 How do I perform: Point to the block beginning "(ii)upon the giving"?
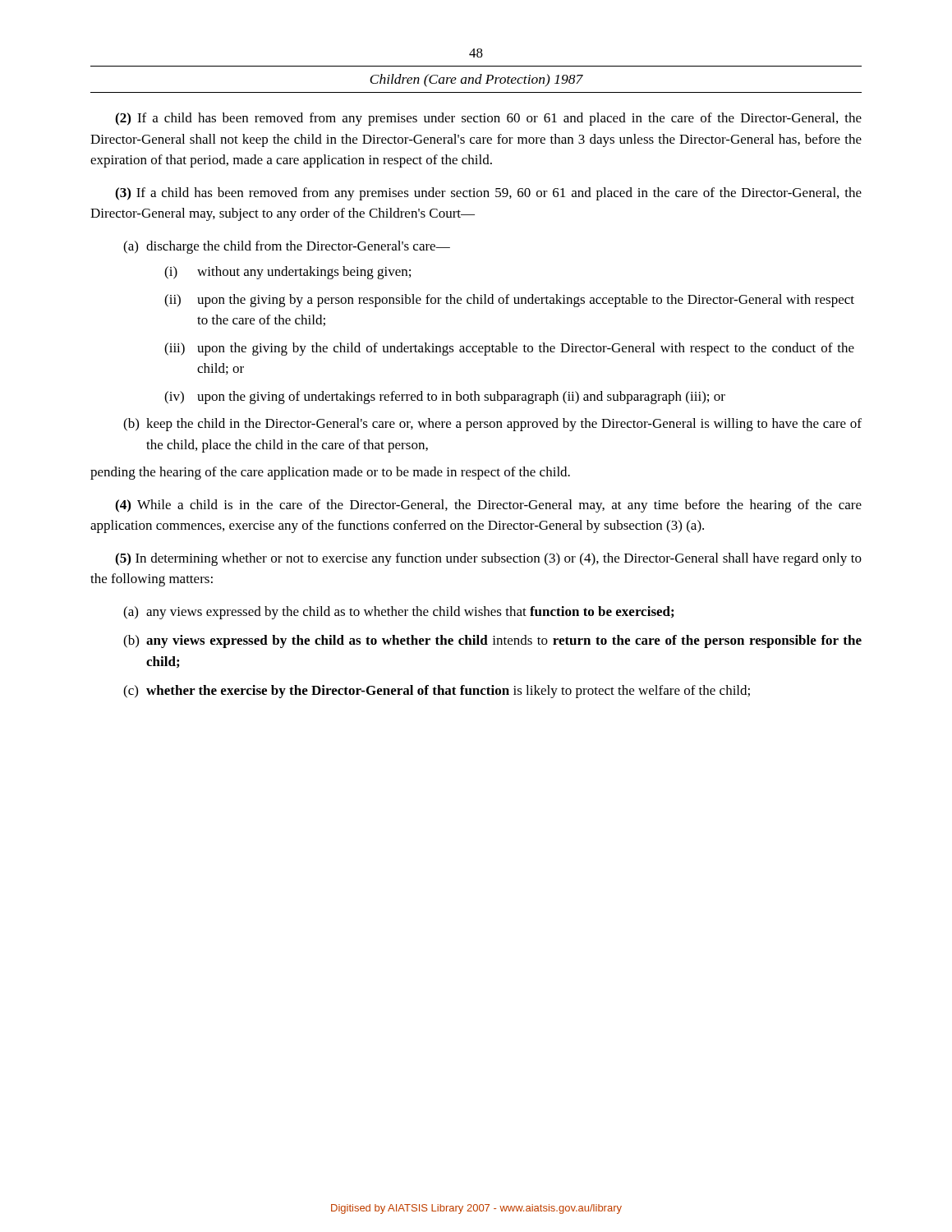509,310
